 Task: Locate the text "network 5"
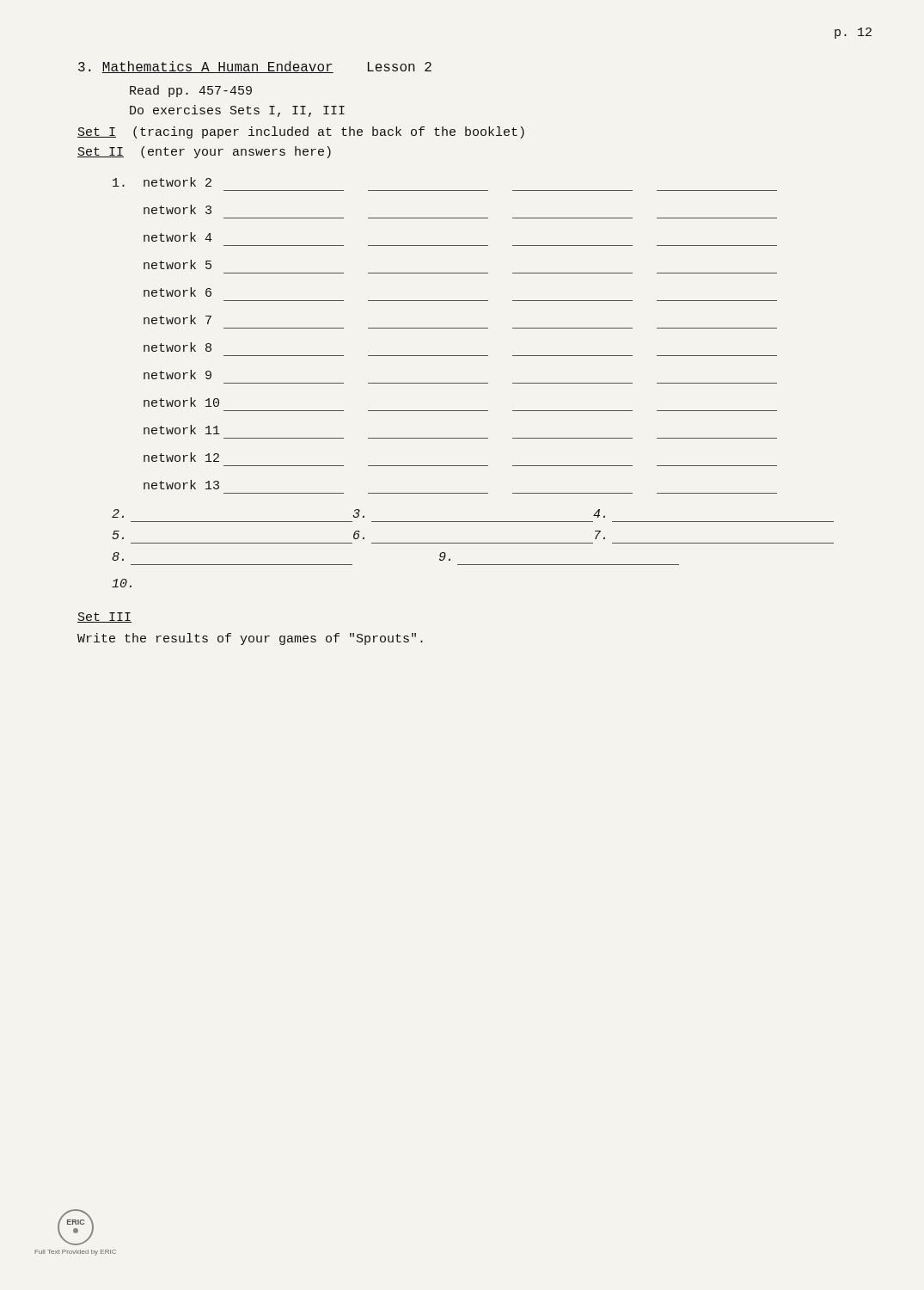pos(444,266)
